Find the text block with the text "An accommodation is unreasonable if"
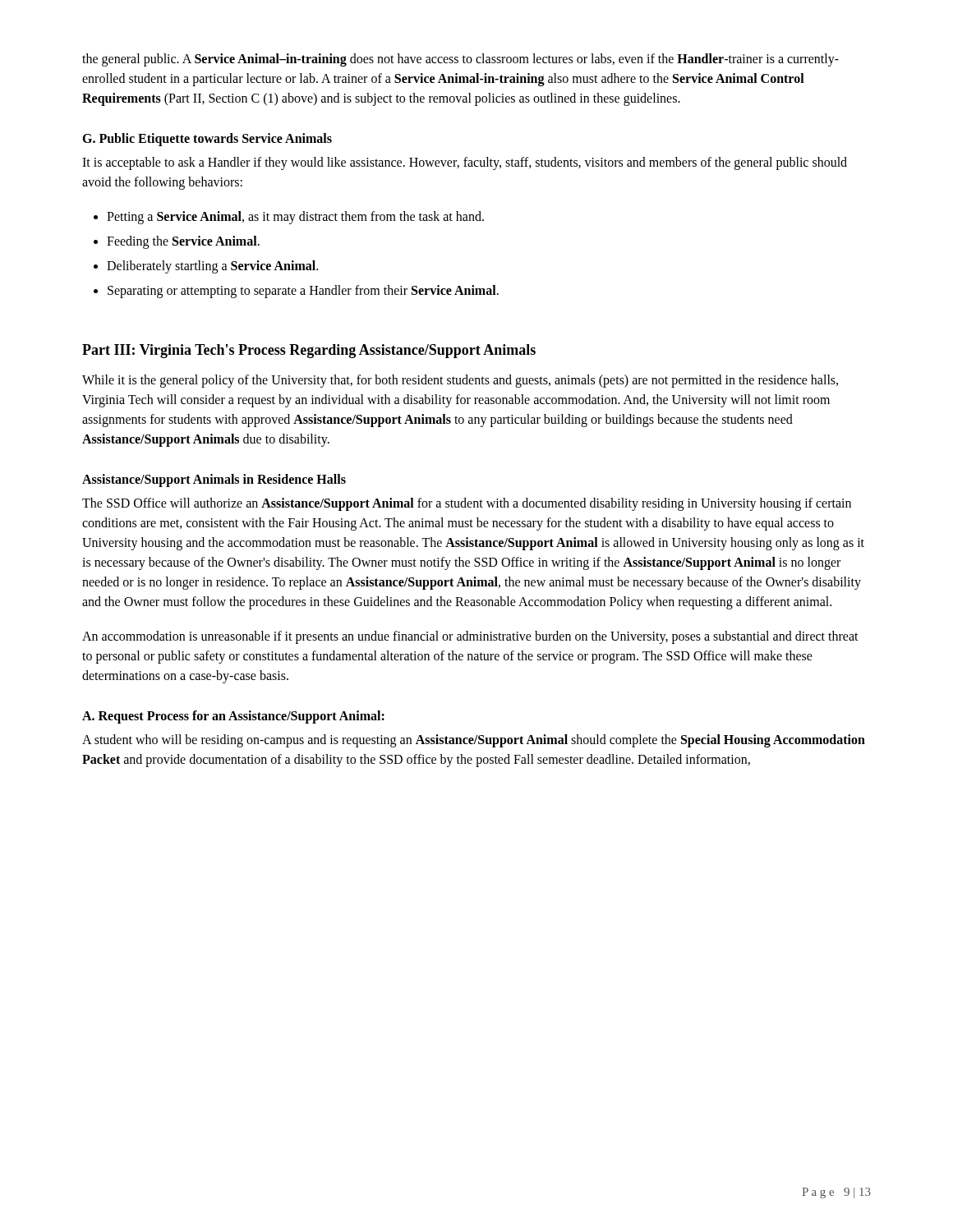The height and width of the screenshot is (1232, 953). [470, 656]
